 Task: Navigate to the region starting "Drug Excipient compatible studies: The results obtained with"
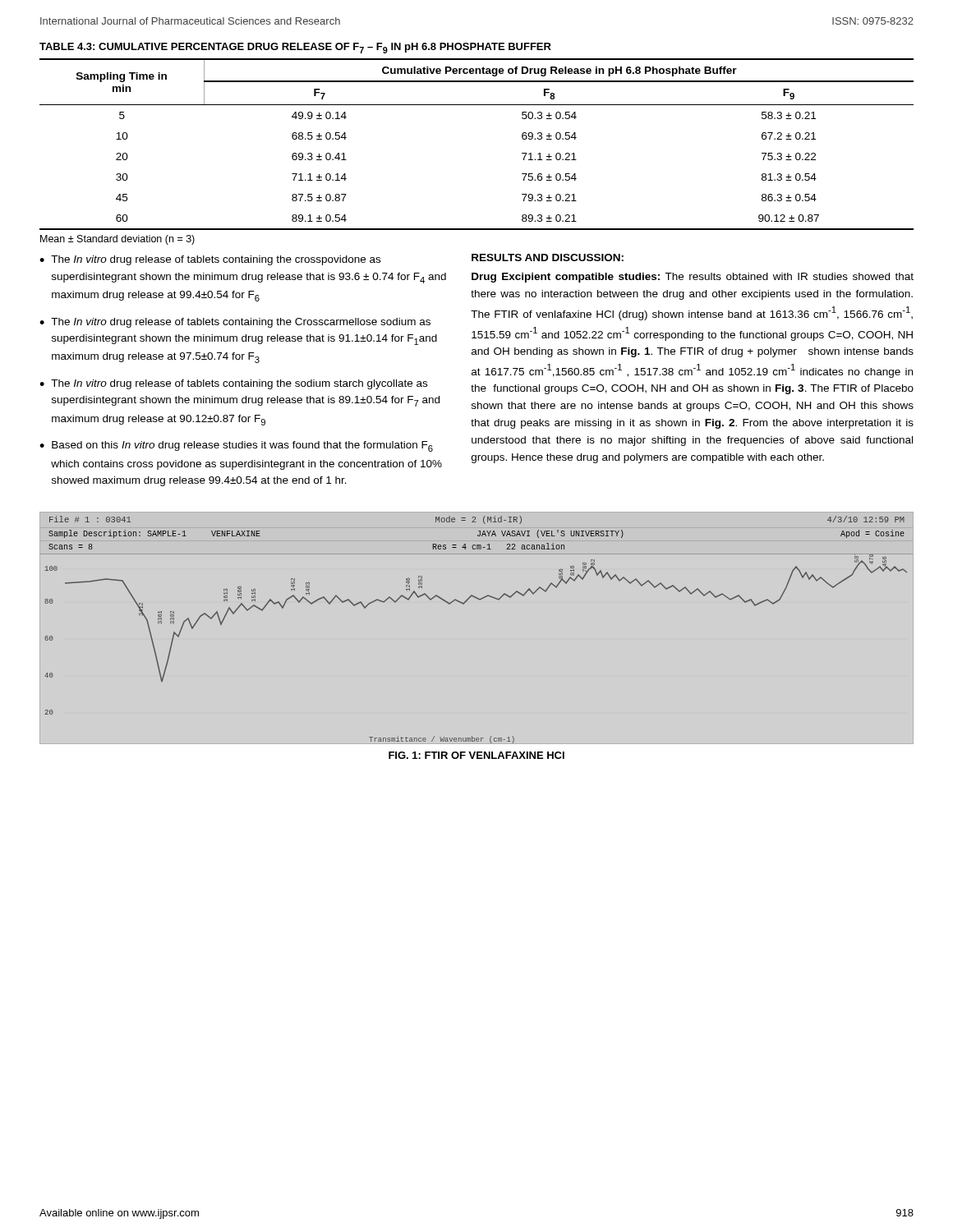[x=692, y=367]
